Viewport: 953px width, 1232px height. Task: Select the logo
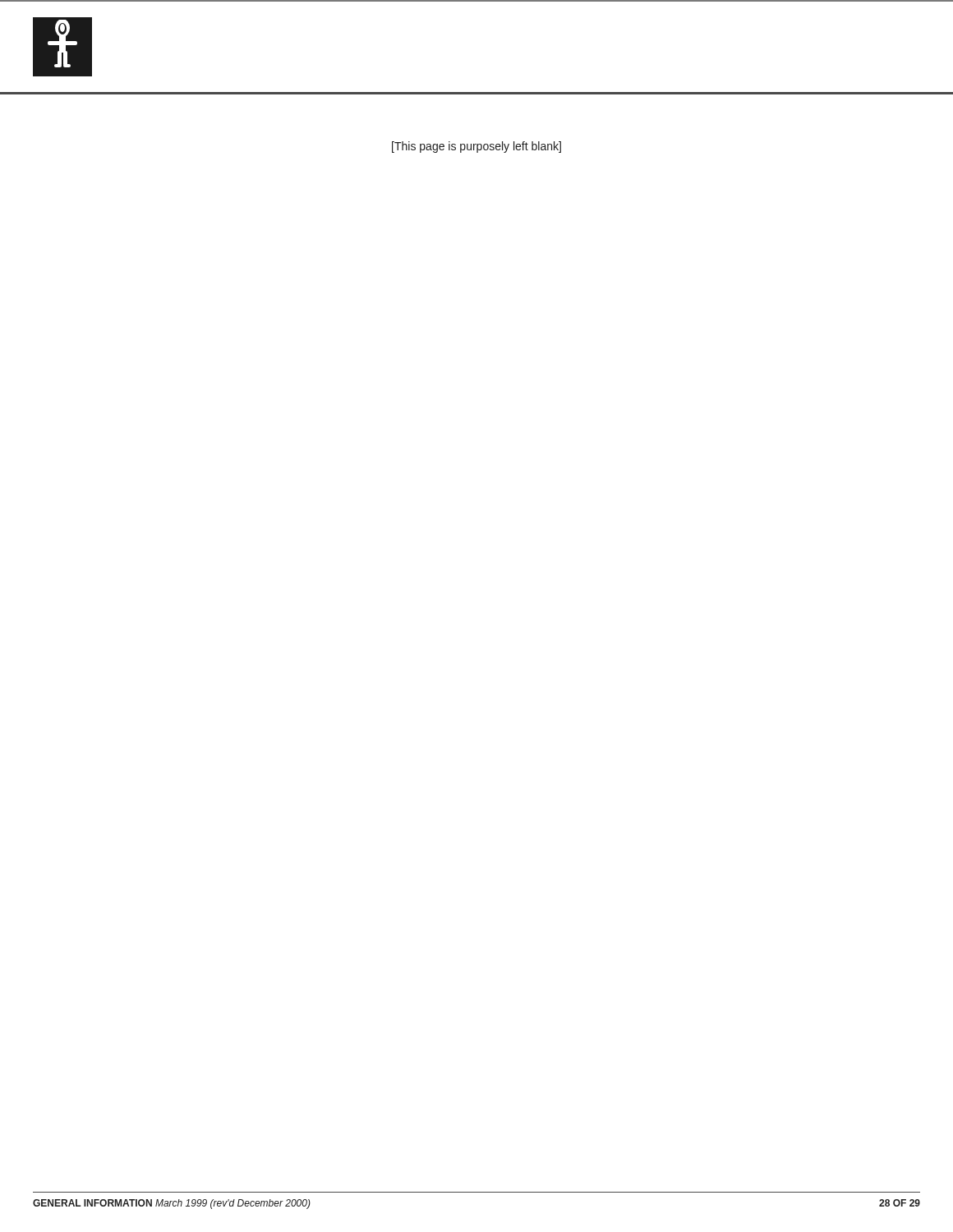[x=62, y=47]
